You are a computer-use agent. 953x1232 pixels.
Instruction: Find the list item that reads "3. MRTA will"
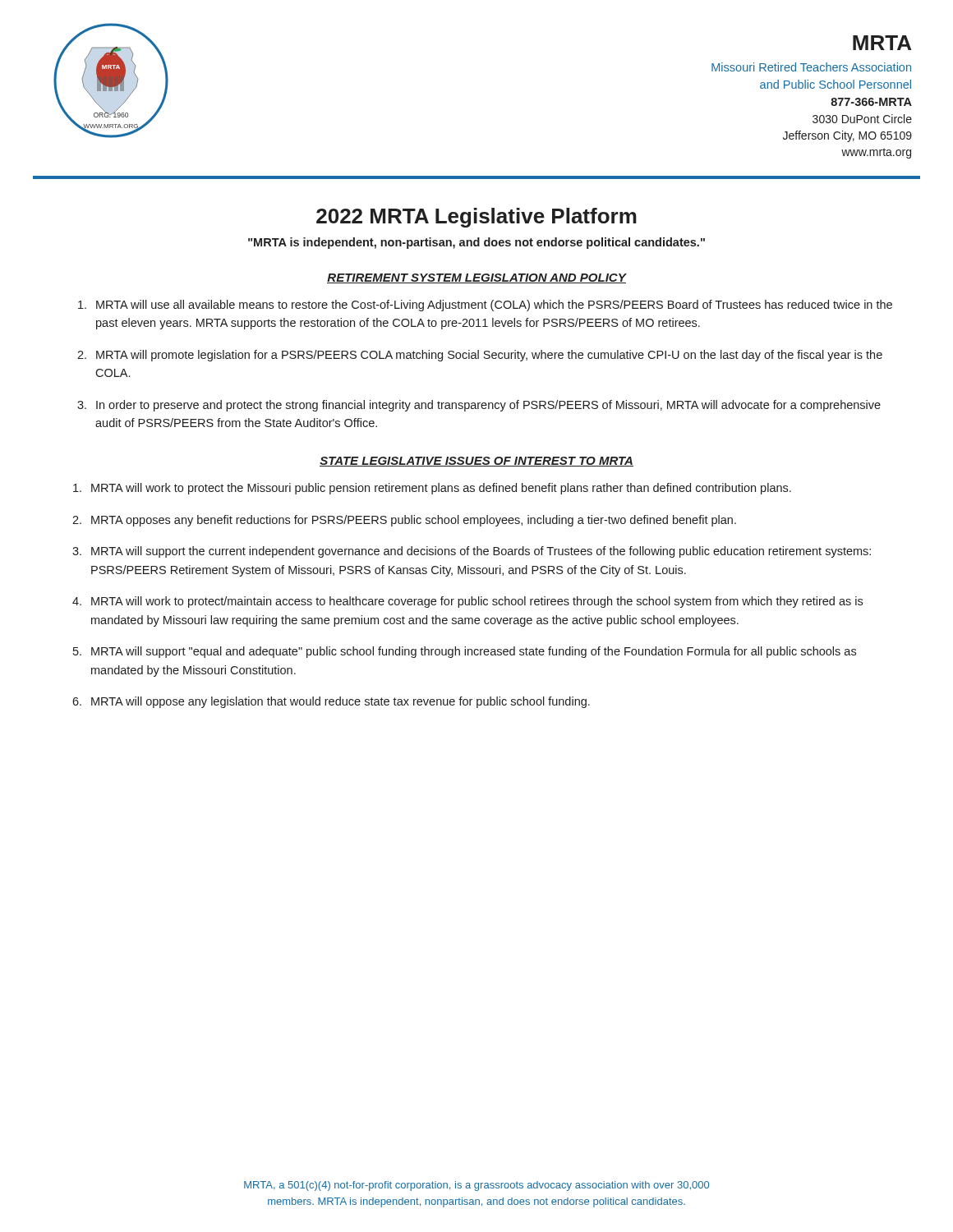click(476, 561)
